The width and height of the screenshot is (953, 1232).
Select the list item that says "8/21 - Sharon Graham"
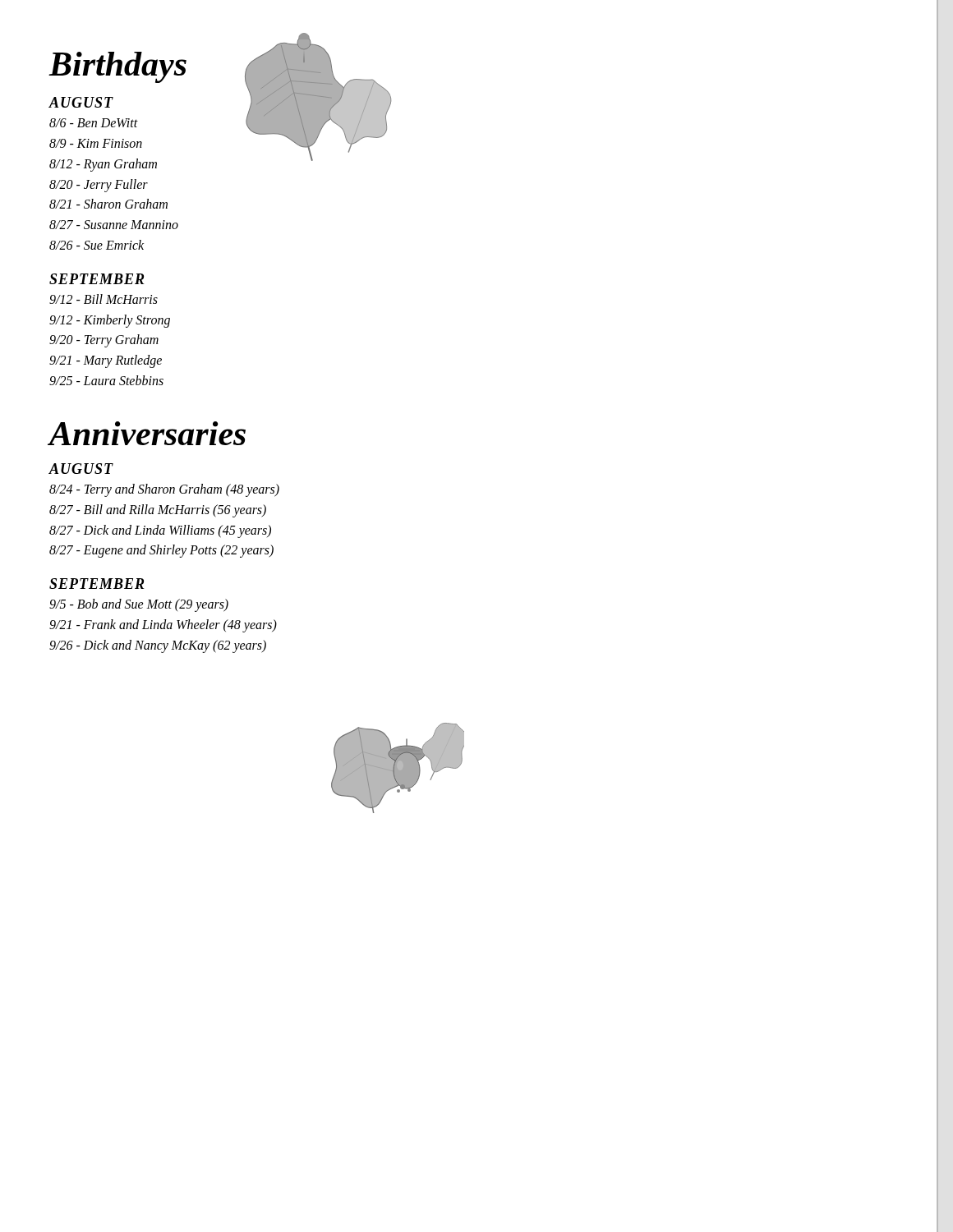[x=108, y=204]
